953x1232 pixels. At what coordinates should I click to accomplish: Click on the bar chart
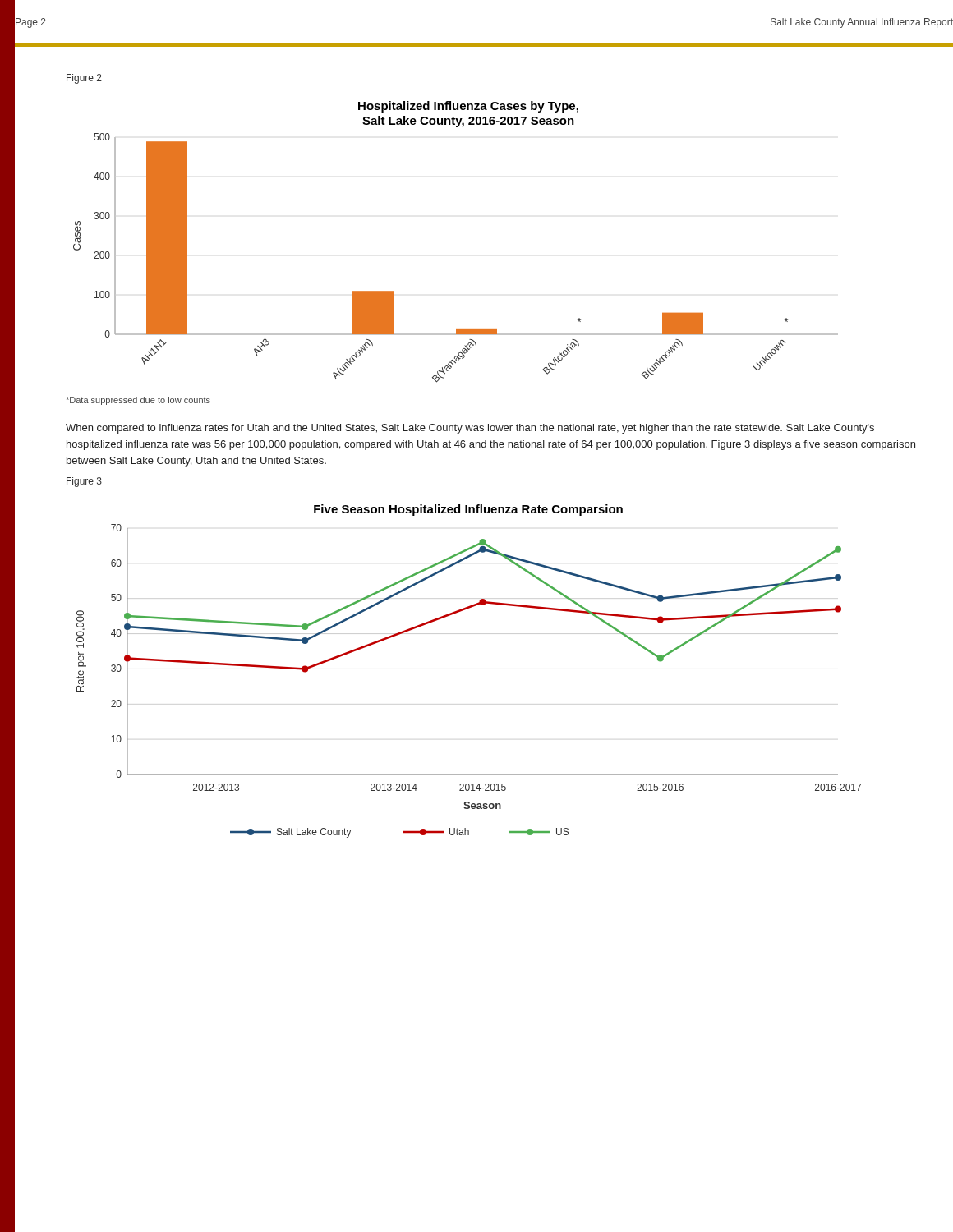pyautogui.click(x=497, y=241)
